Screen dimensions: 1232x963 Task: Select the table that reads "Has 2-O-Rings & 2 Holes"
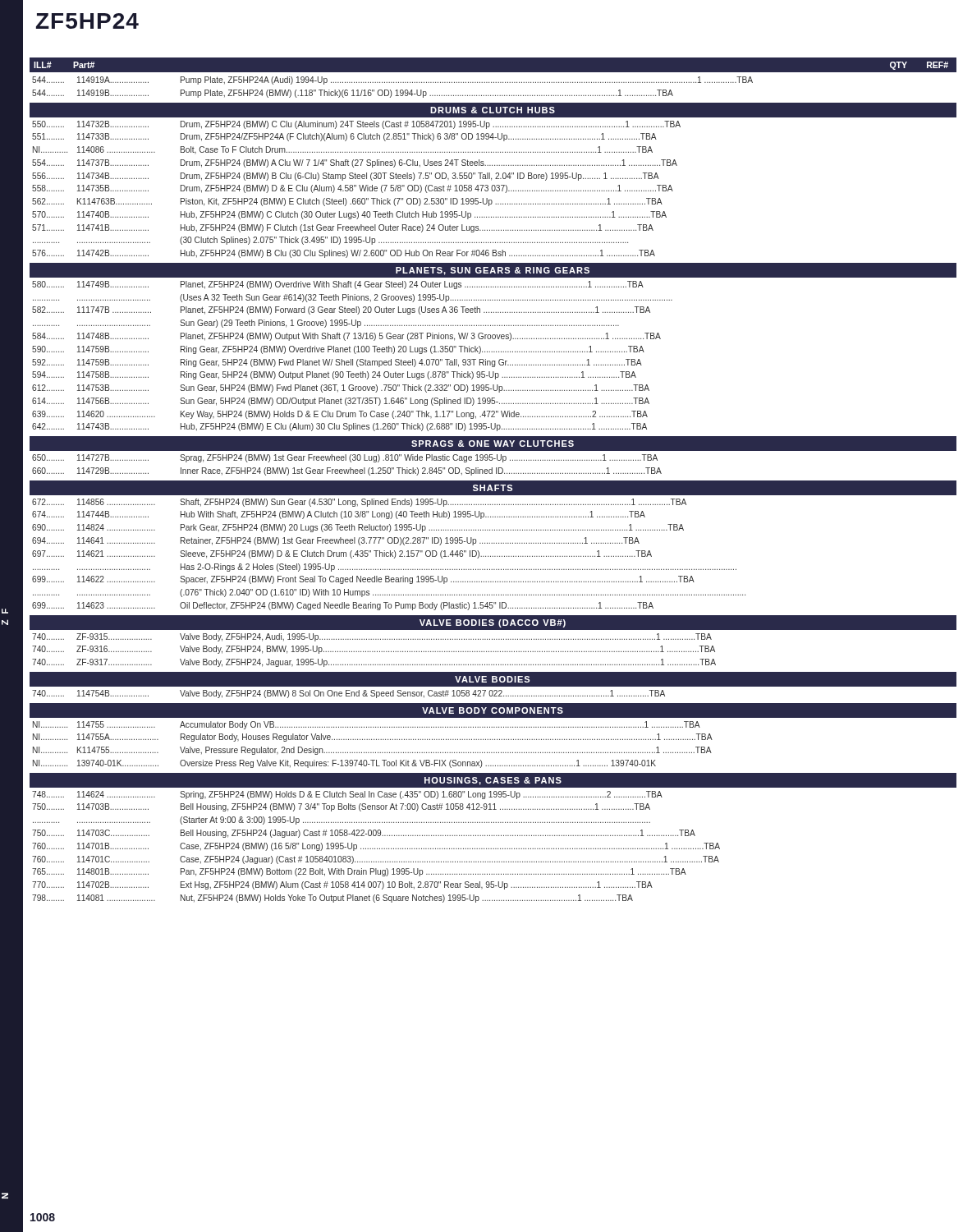(x=493, y=554)
